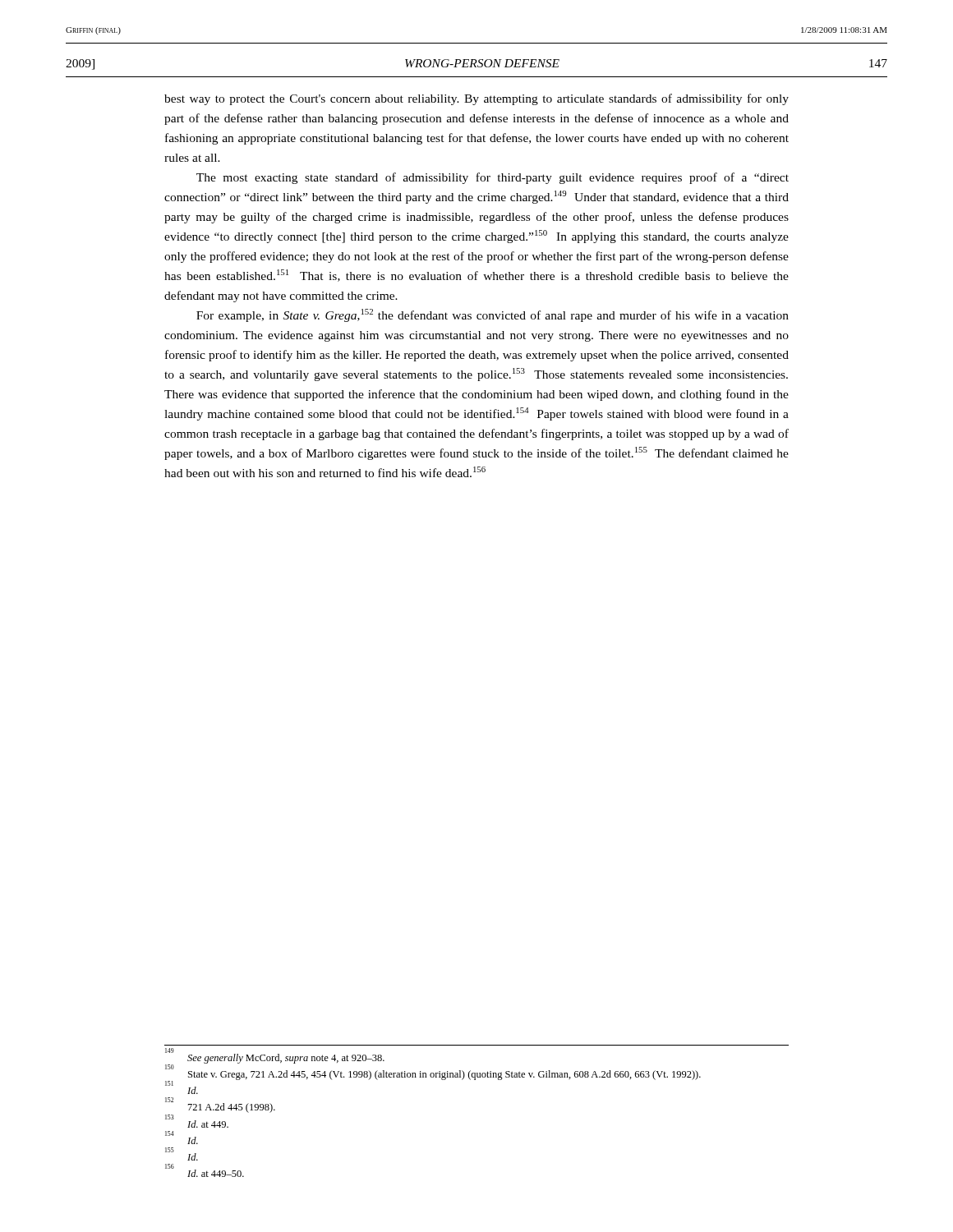Locate the element starting "152 721 A.2d 445 (1998)."

pos(220,1106)
